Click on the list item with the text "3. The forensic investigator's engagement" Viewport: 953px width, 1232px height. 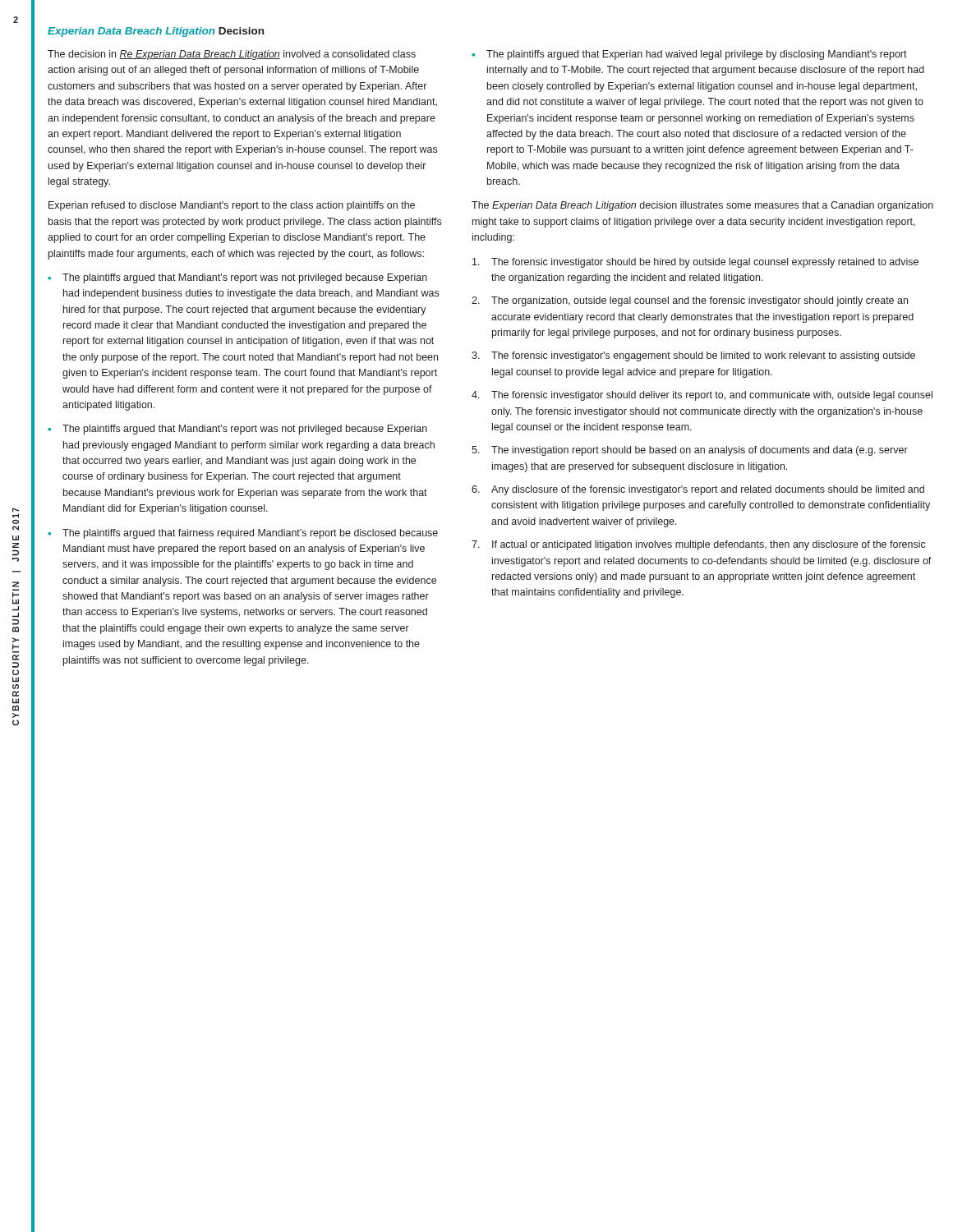click(x=703, y=364)
